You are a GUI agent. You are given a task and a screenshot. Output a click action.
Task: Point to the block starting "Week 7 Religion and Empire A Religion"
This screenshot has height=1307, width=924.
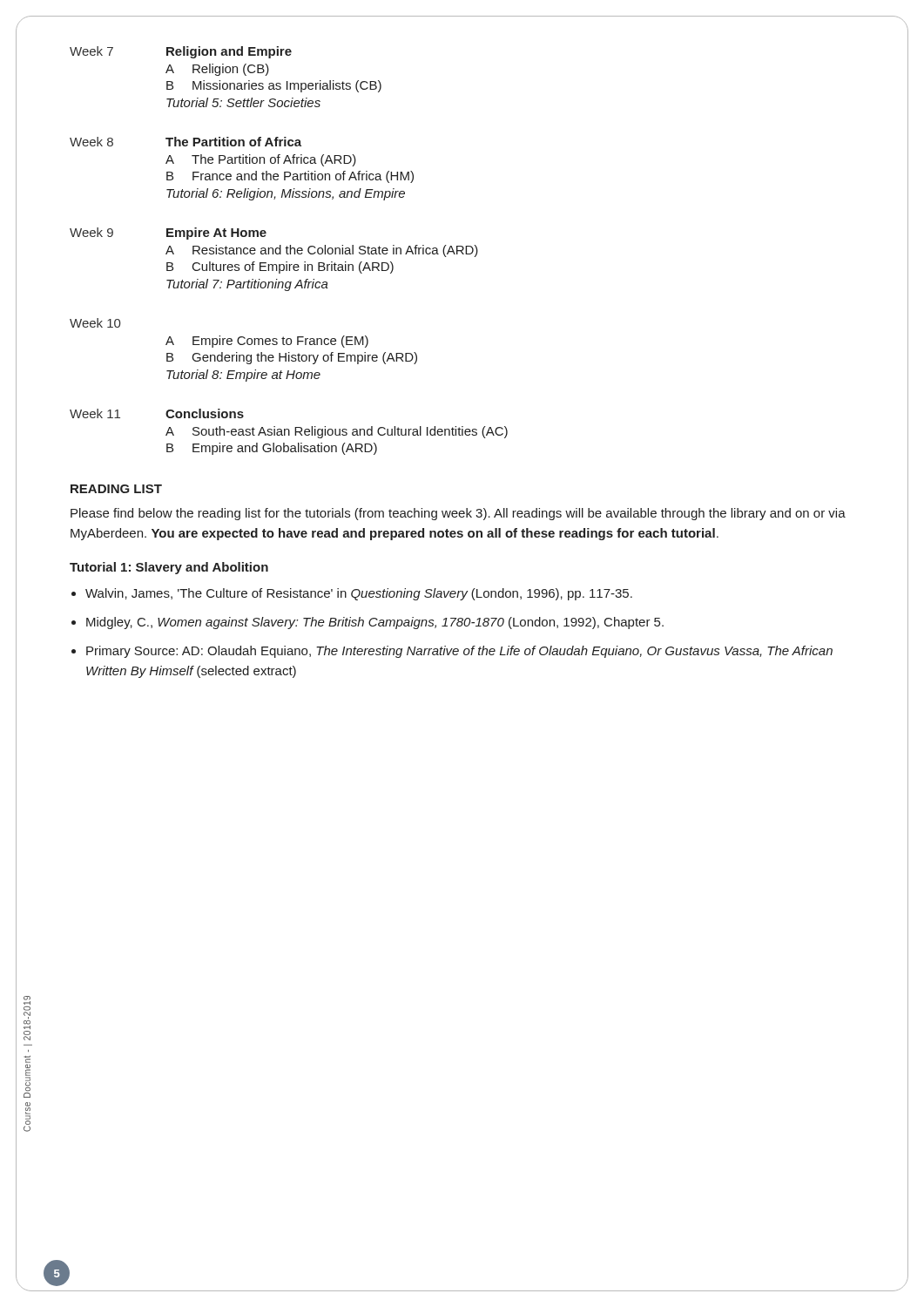(x=181, y=52)
